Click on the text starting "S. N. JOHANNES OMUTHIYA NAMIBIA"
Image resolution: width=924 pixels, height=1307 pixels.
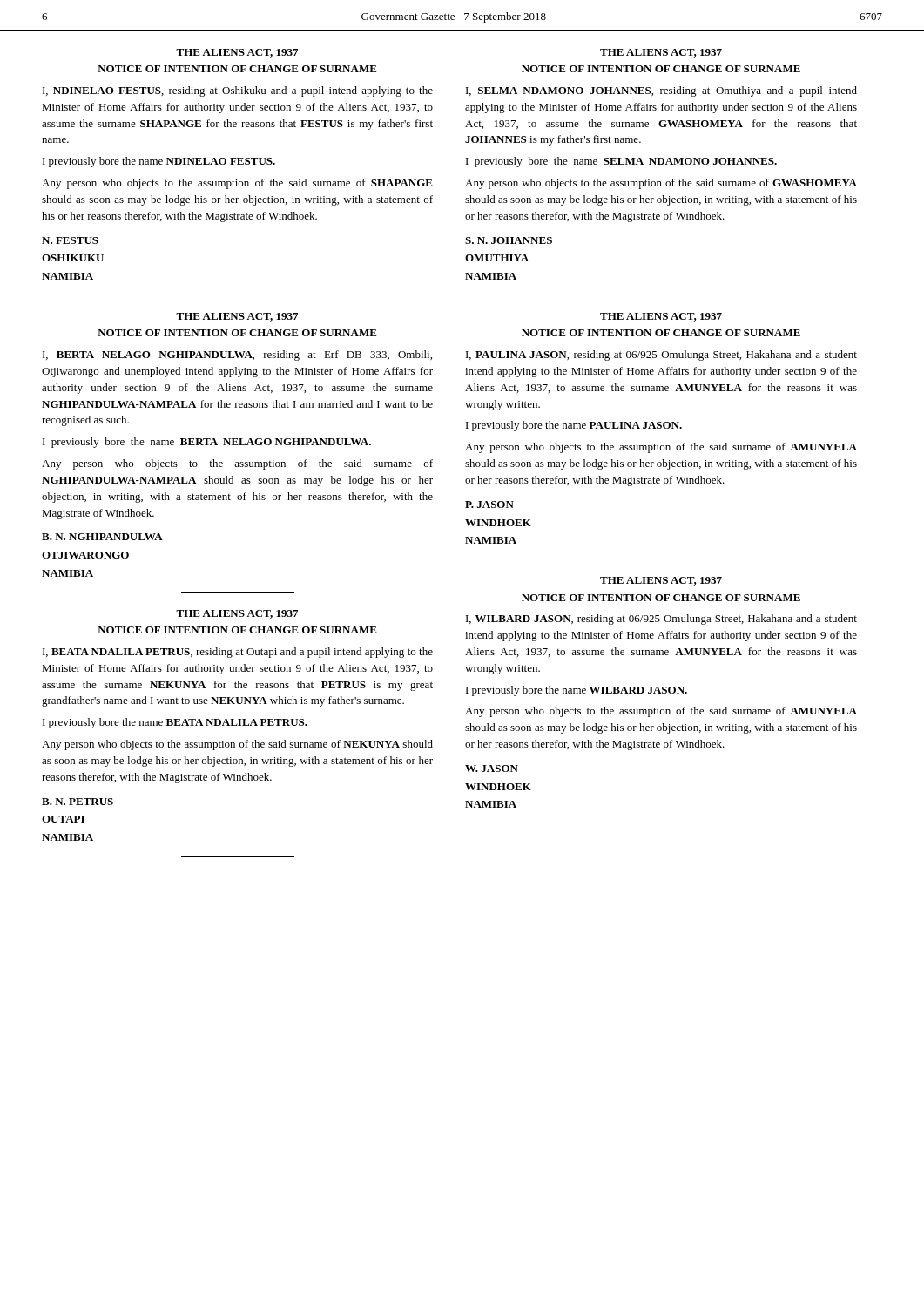pos(509,258)
